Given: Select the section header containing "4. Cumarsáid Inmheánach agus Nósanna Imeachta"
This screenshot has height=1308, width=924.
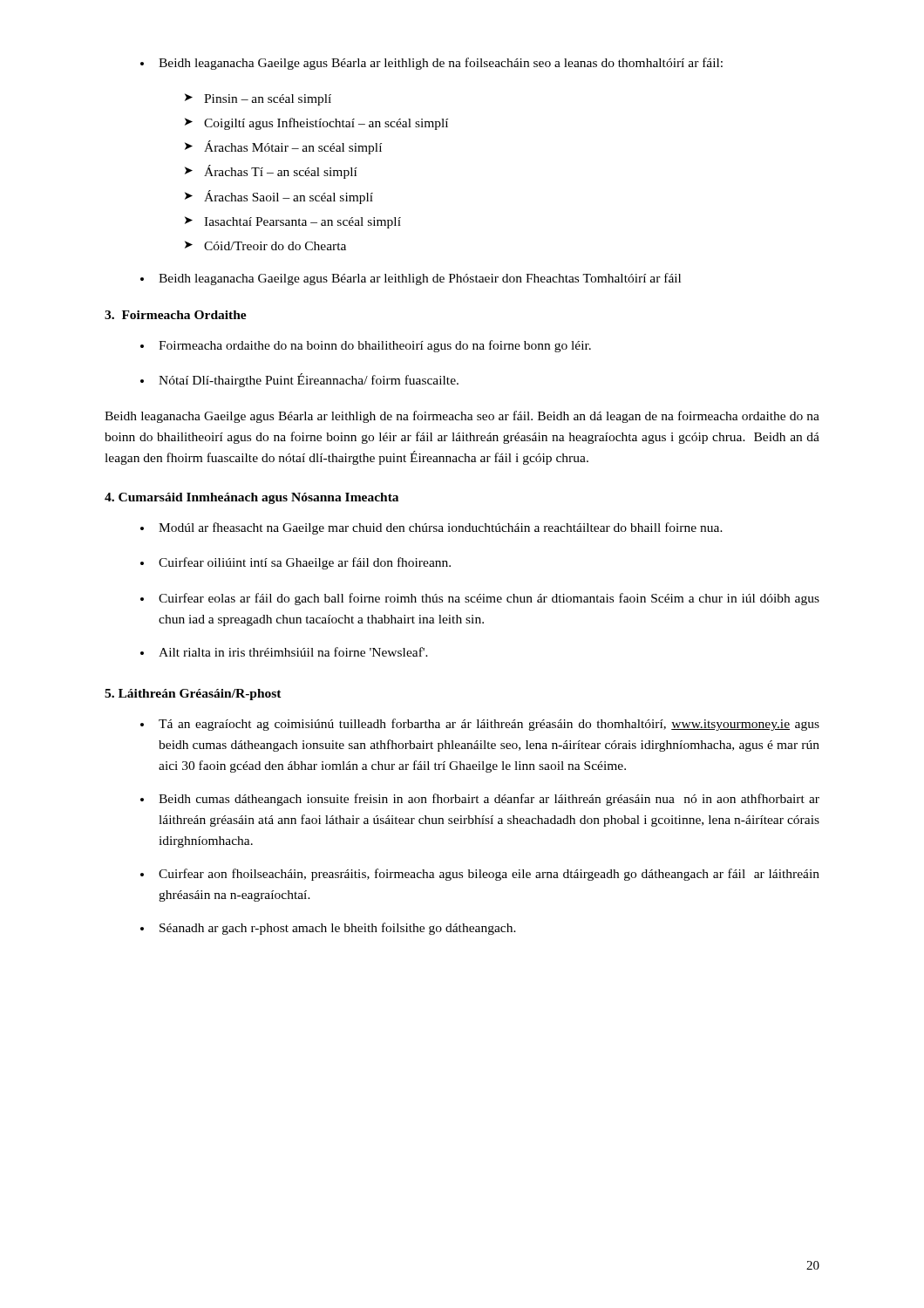Looking at the screenshot, I should pyautogui.click(x=252, y=496).
